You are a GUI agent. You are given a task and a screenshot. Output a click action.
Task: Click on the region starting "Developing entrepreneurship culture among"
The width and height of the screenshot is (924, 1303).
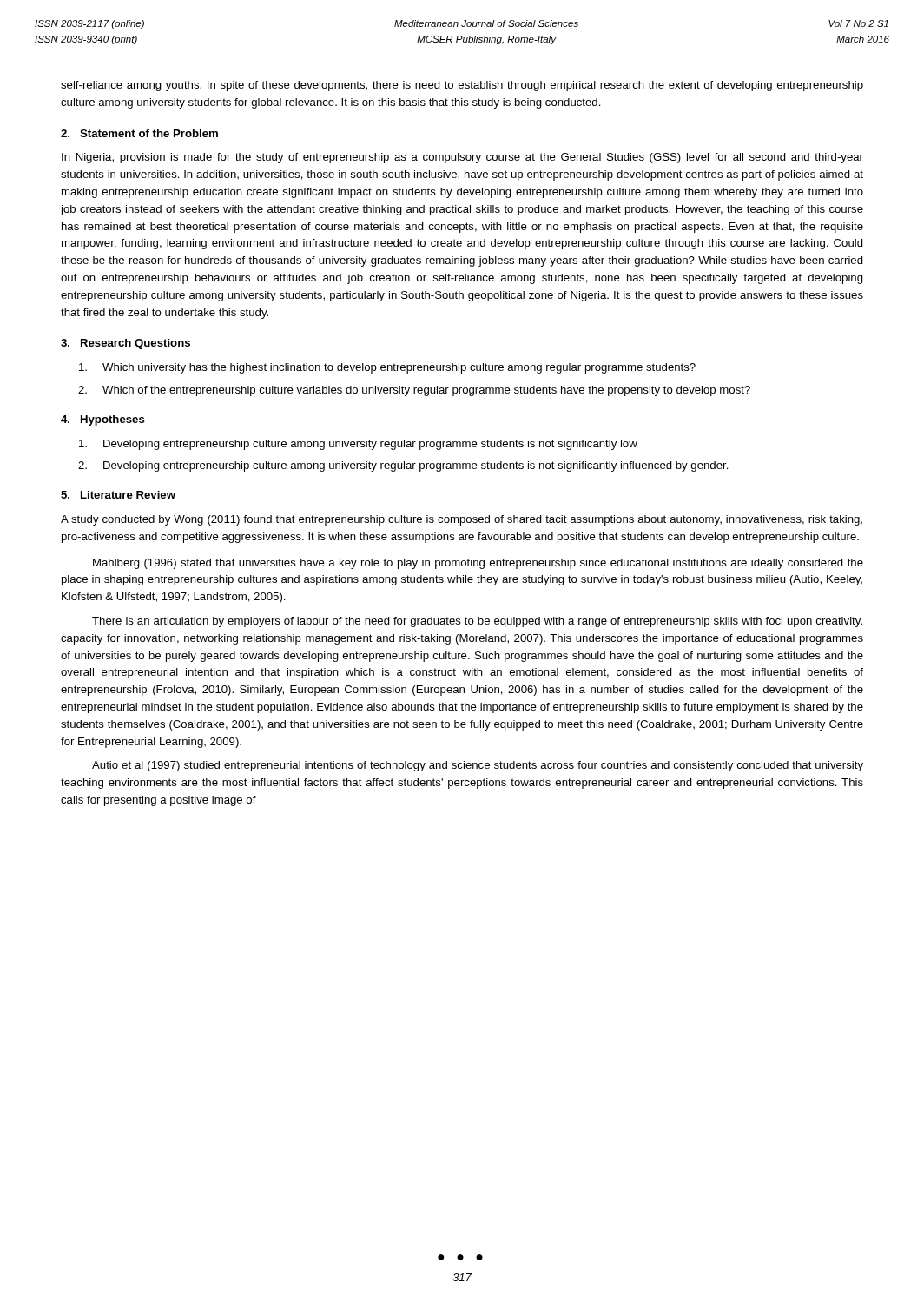coord(462,443)
